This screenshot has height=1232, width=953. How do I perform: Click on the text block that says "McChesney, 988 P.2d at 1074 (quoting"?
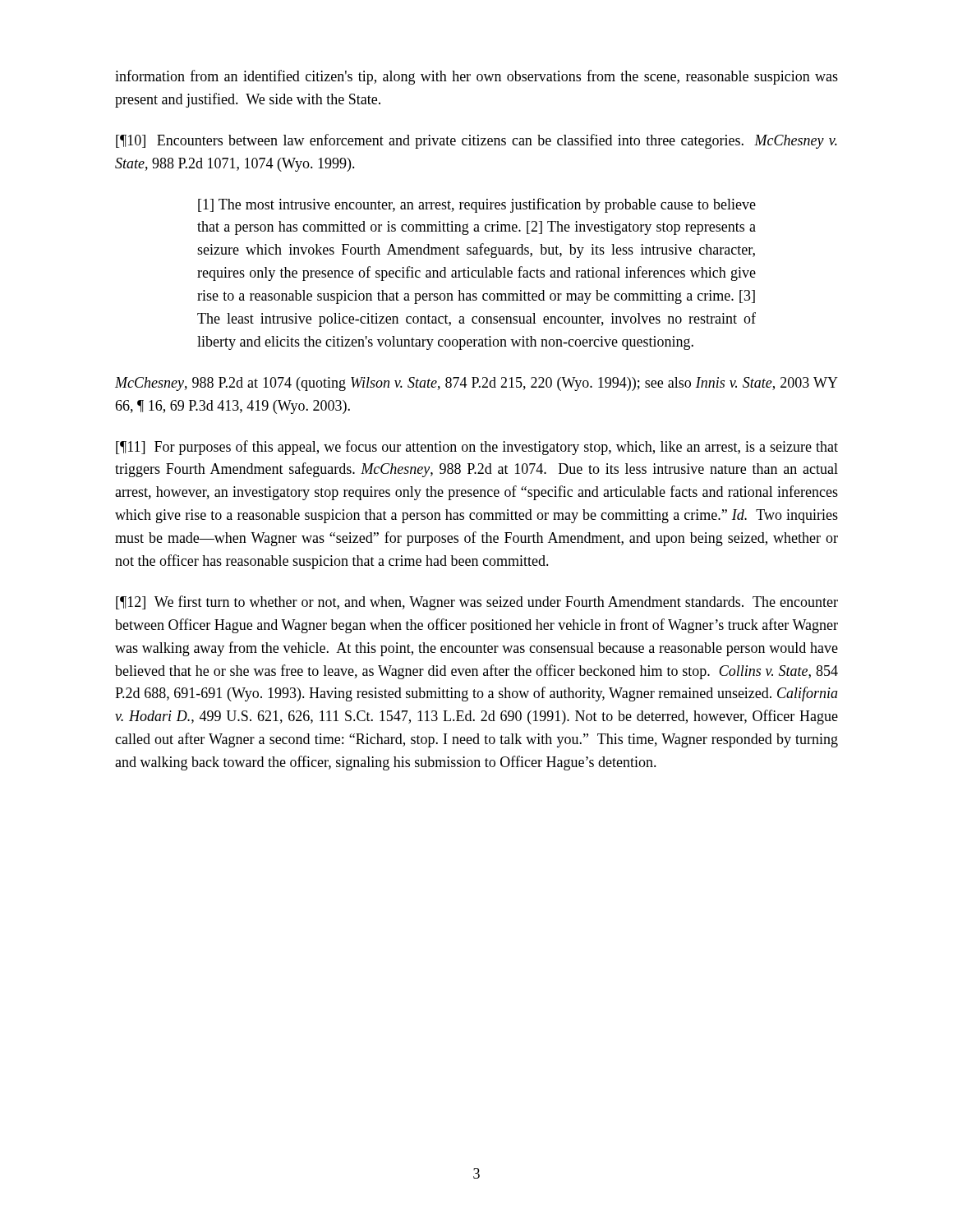click(x=476, y=394)
